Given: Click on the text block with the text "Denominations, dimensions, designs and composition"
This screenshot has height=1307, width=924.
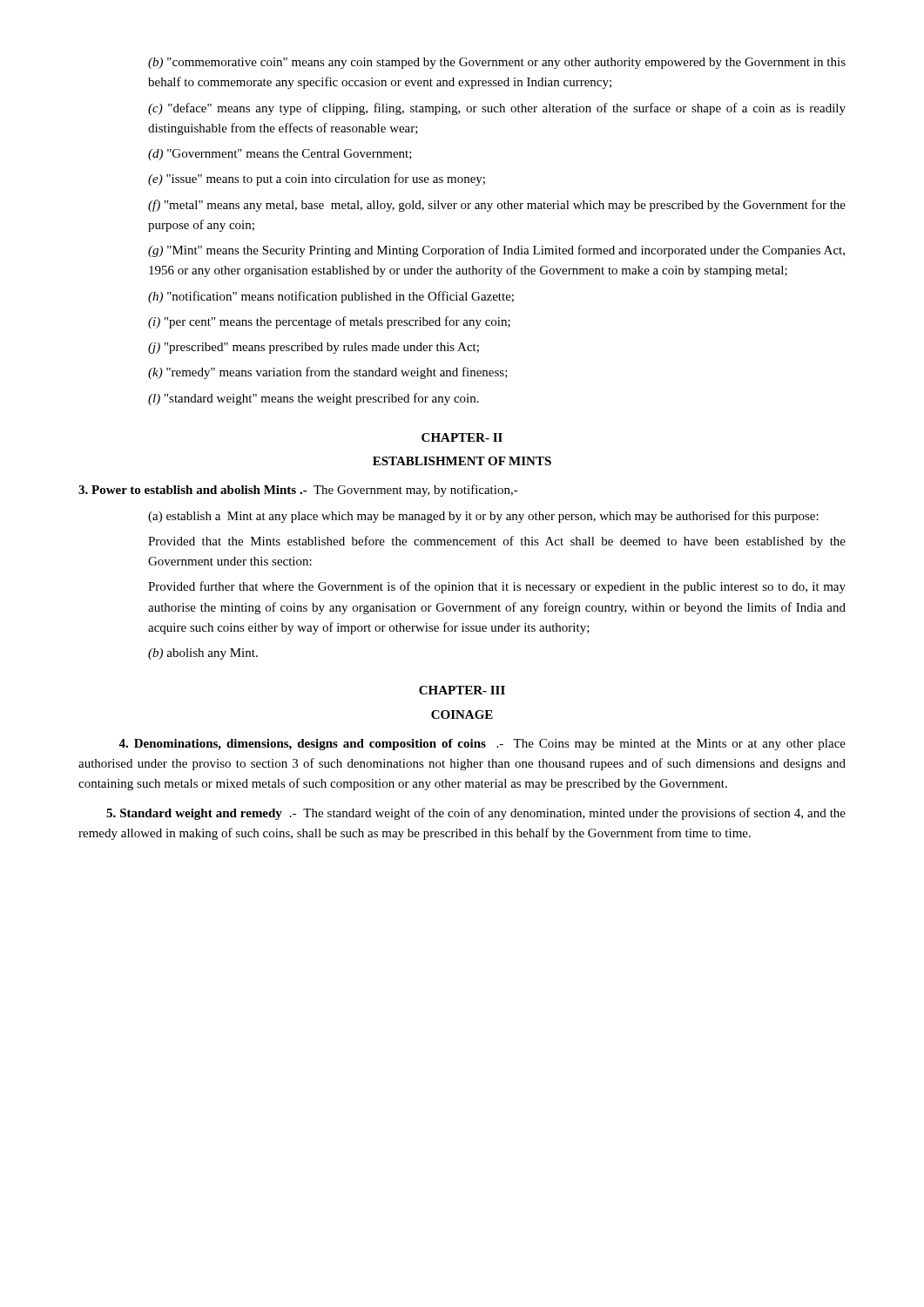Looking at the screenshot, I should (462, 763).
